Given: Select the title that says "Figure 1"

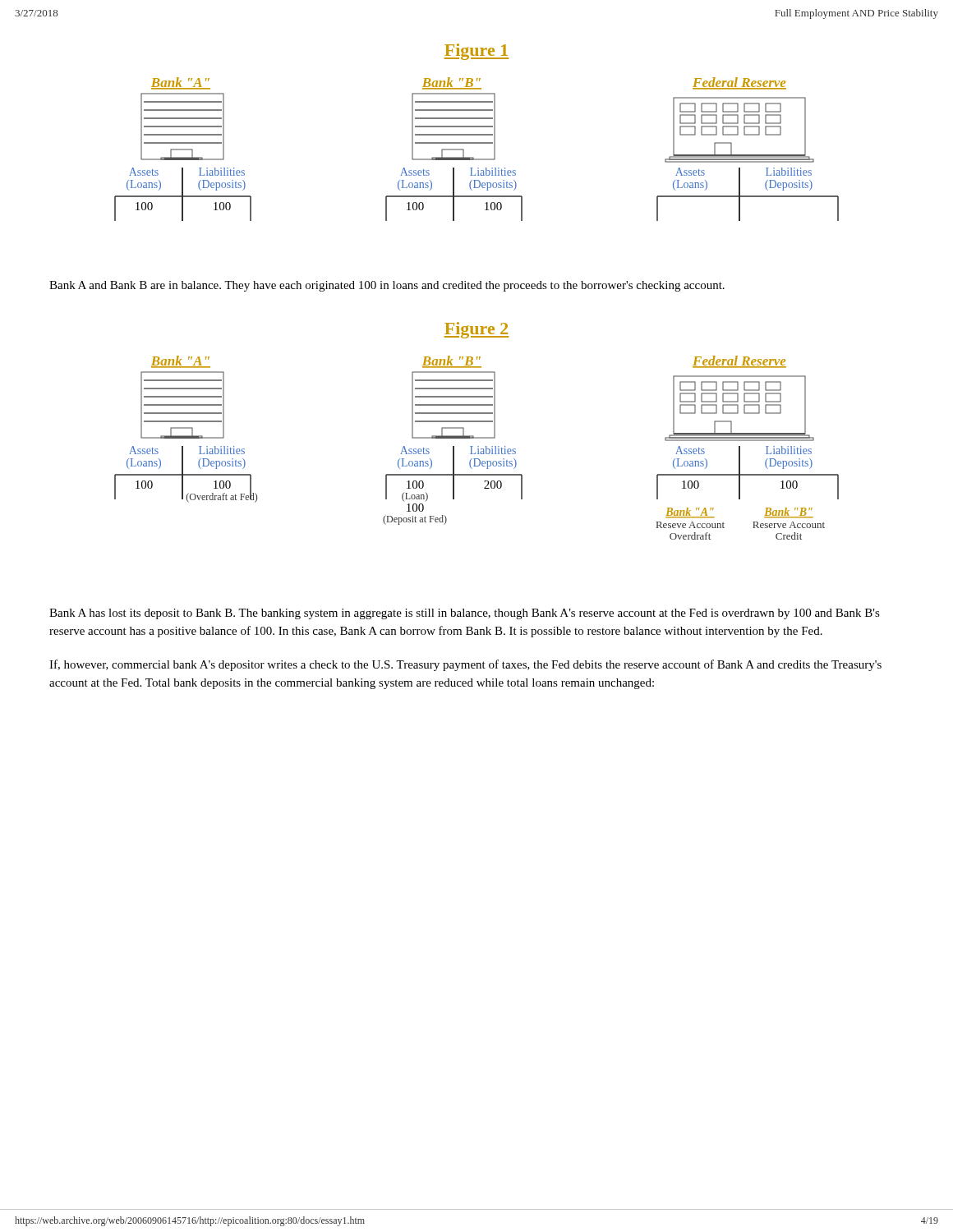Looking at the screenshot, I should 476,50.
